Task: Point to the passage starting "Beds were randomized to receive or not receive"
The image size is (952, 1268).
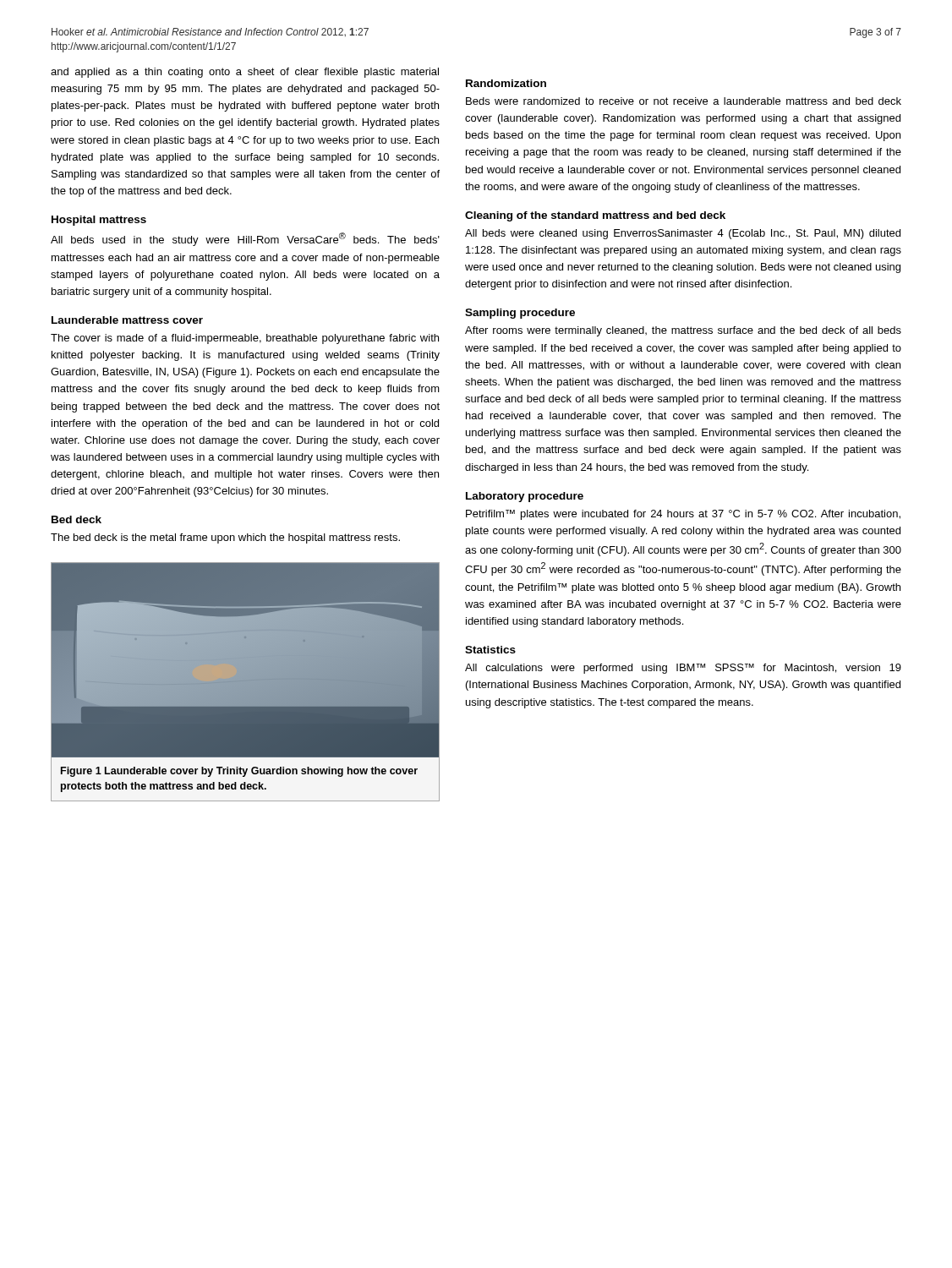Action: 683,144
